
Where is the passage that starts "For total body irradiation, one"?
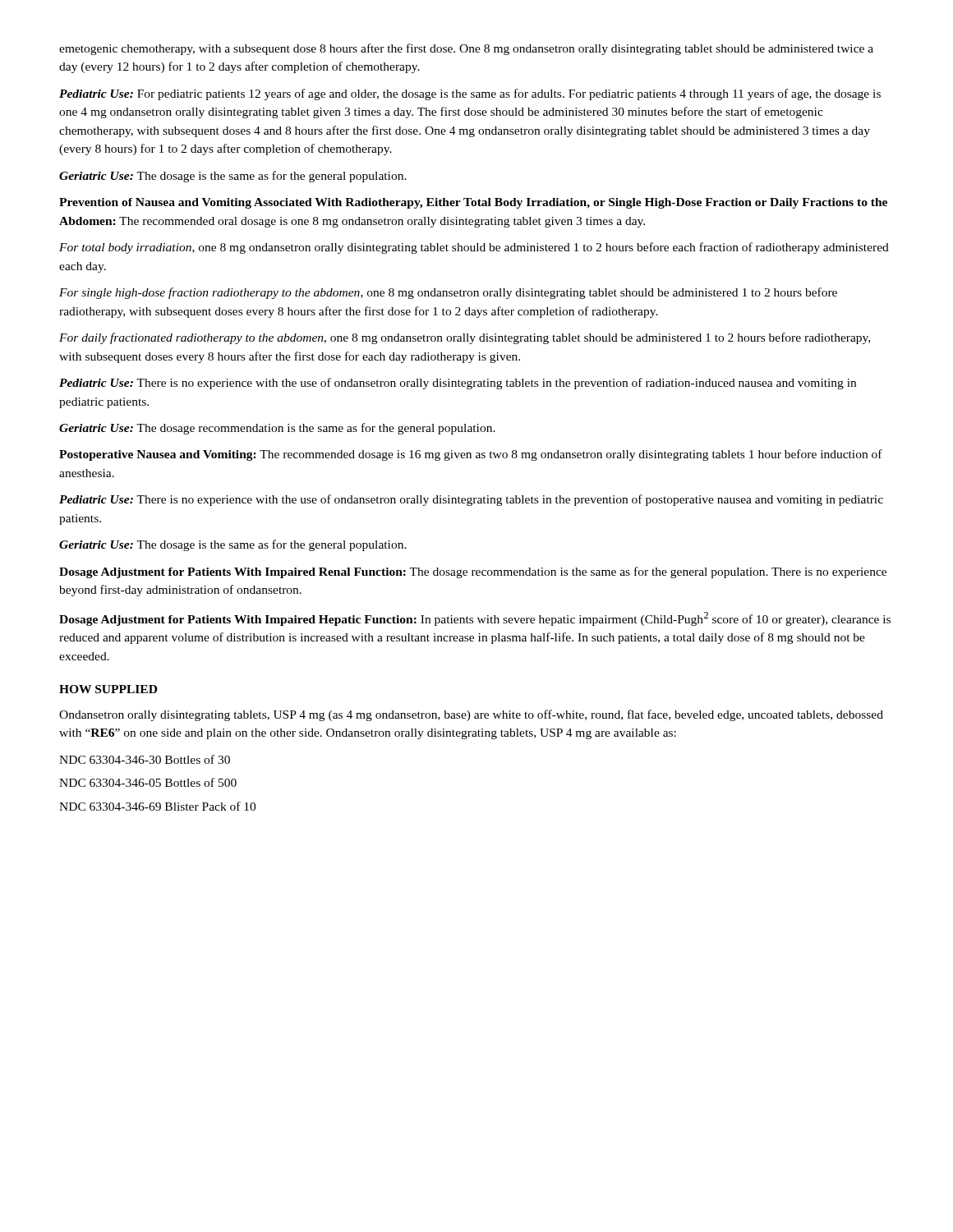(x=474, y=256)
